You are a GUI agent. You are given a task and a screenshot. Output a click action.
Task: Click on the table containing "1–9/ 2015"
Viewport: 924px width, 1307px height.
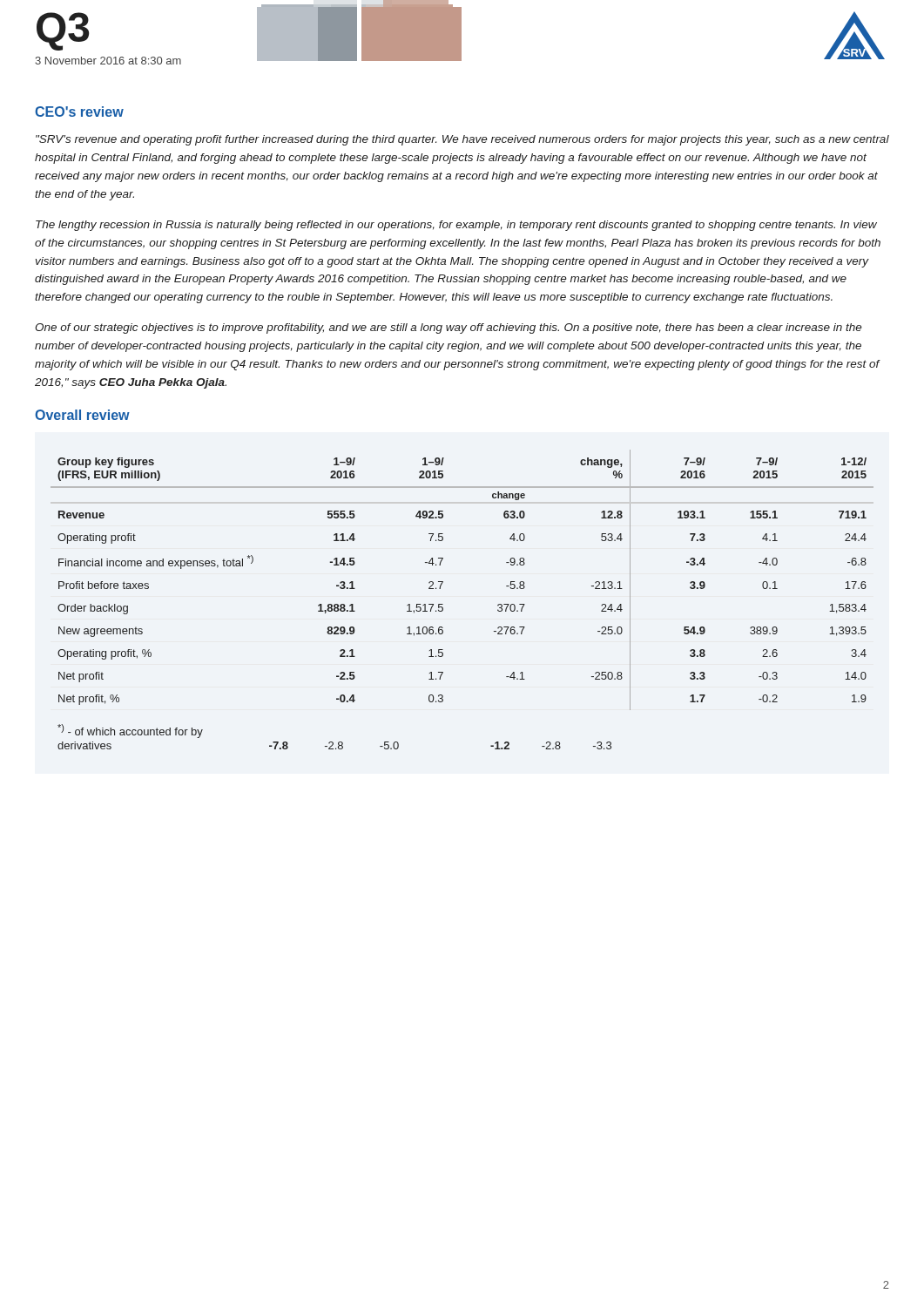(x=462, y=603)
